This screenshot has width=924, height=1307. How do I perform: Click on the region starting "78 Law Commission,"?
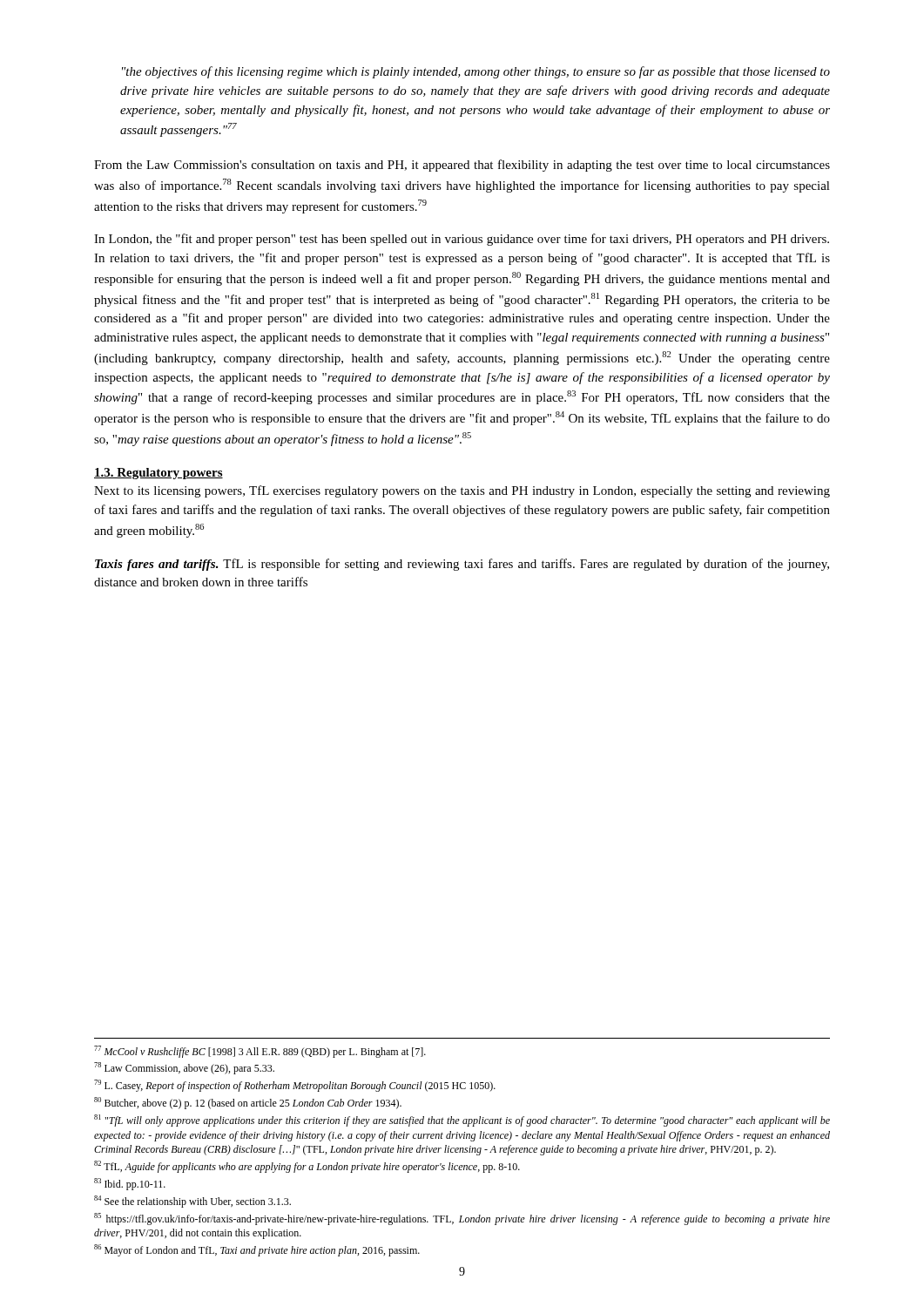[184, 1068]
